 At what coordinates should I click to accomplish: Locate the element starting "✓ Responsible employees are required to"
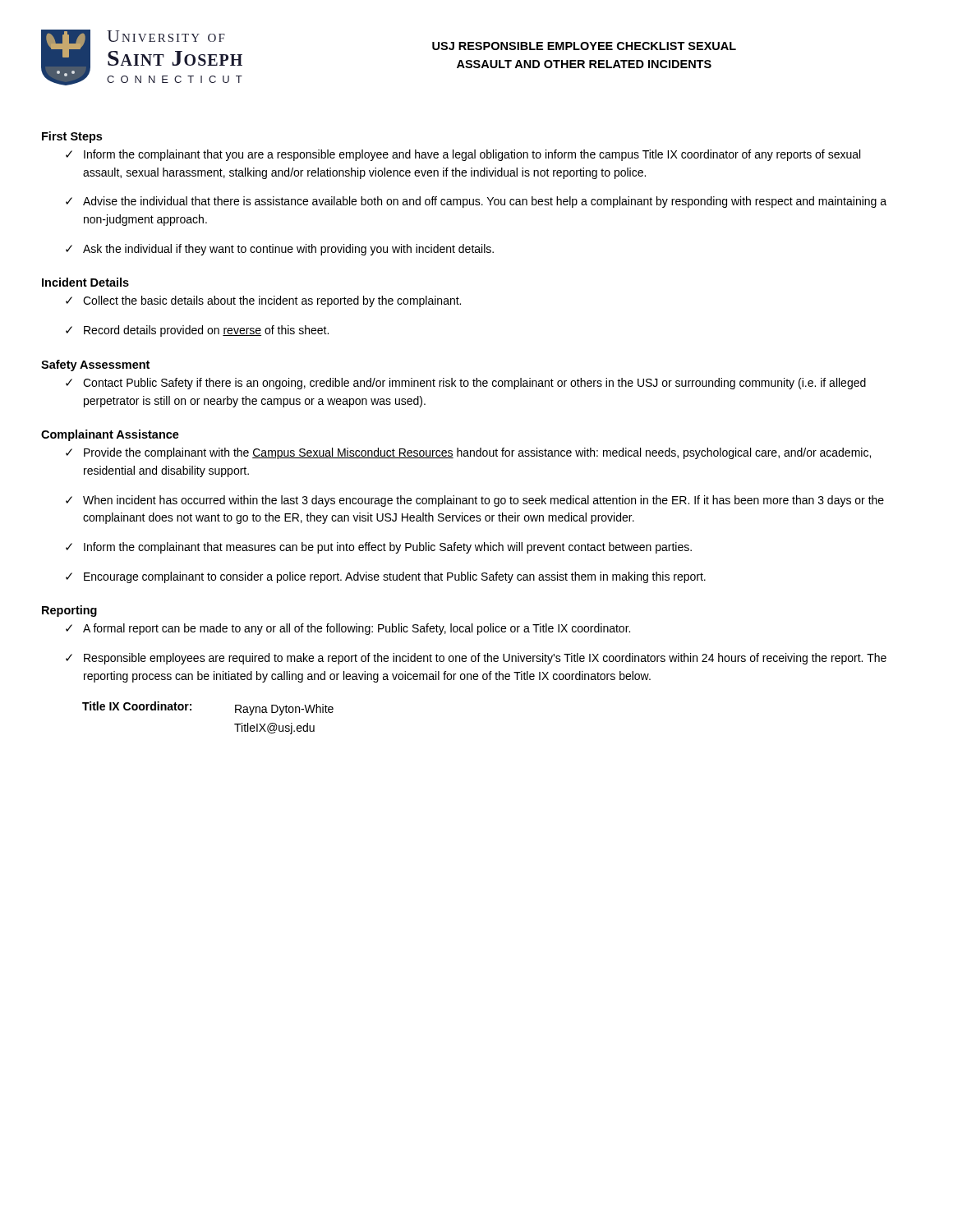coord(484,667)
